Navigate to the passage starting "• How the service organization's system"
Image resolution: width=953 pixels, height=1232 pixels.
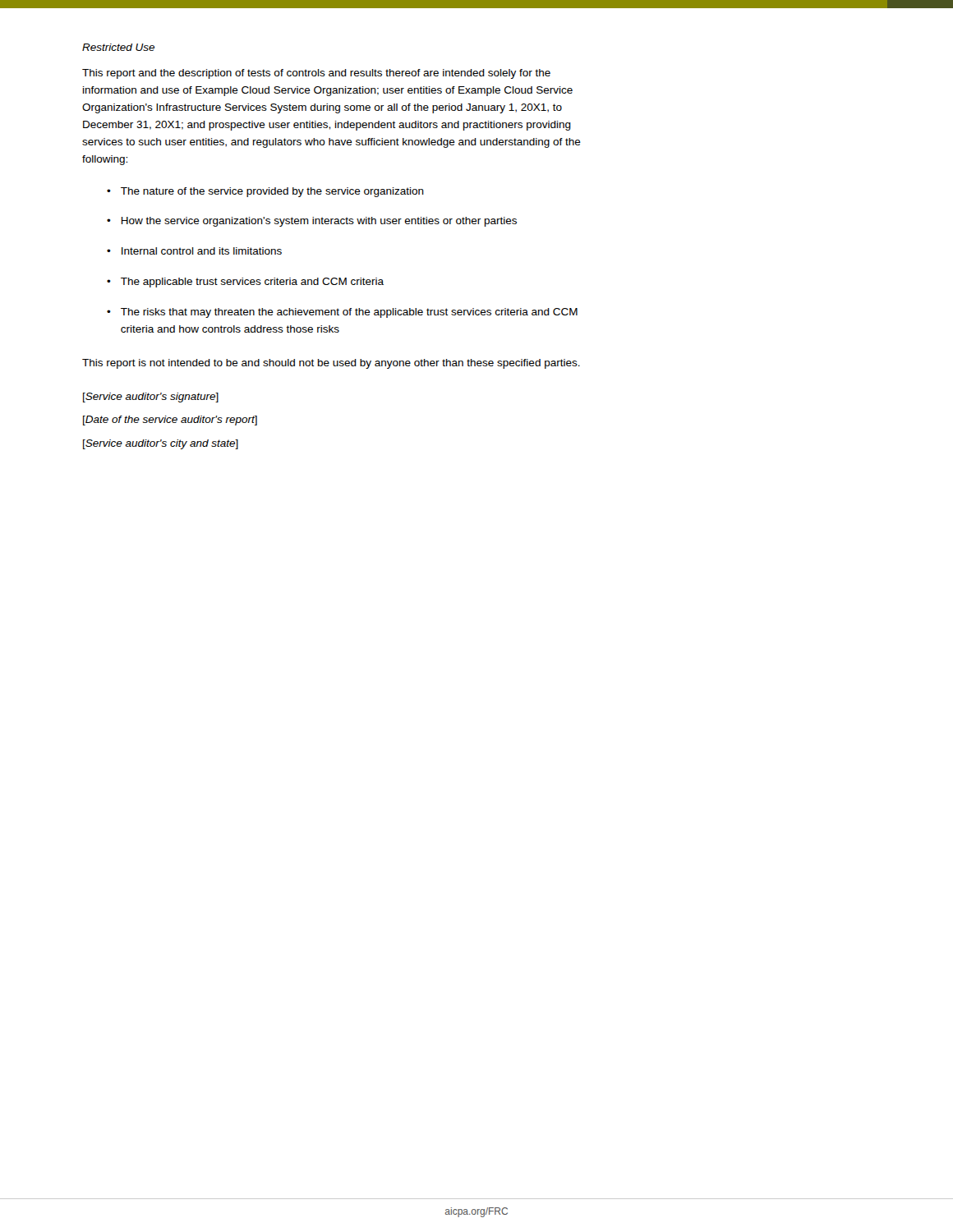coord(312,222)
